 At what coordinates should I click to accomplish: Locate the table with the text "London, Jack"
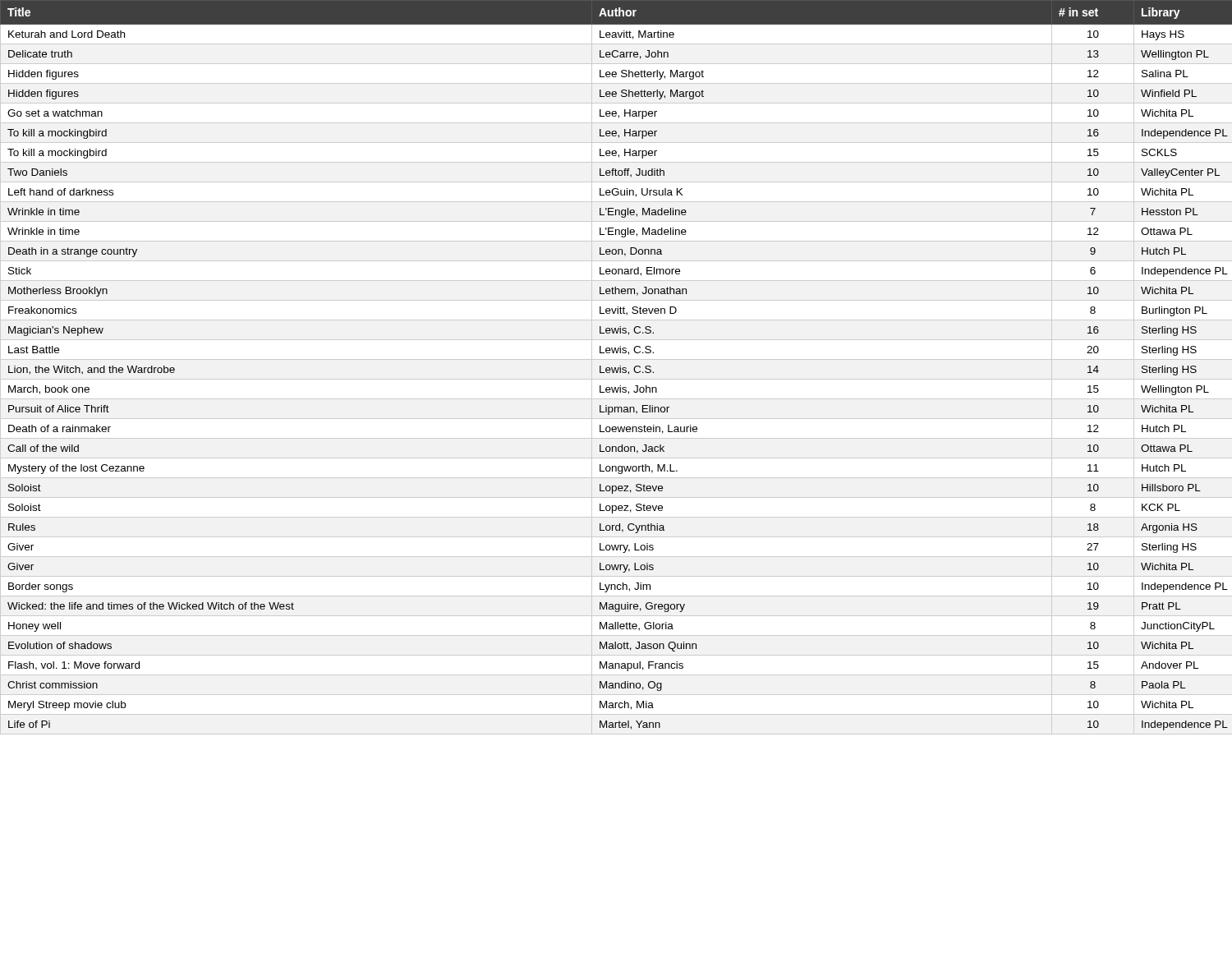616,367
